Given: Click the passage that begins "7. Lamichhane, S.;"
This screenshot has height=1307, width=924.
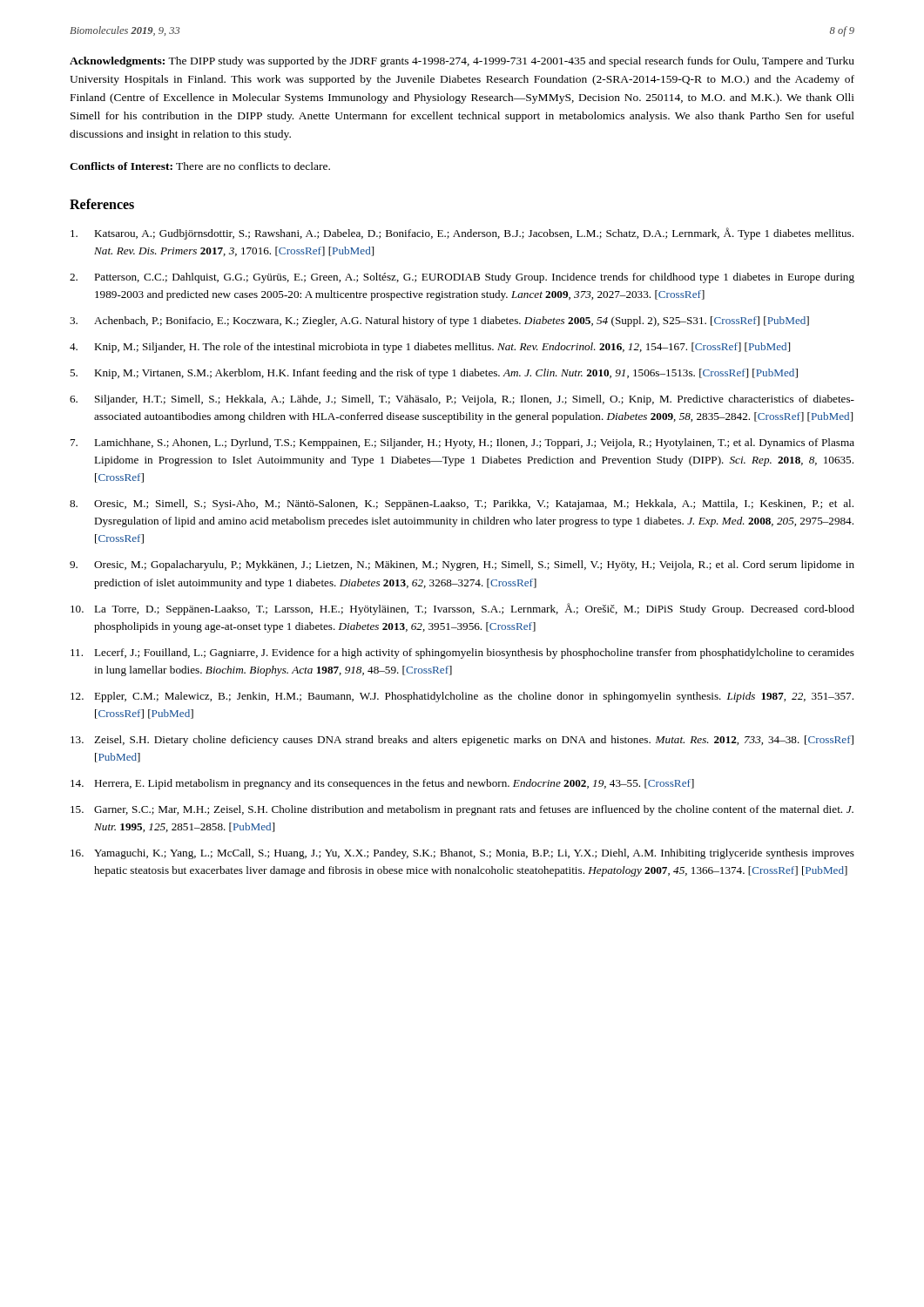Looking at the screenshot, I should click(462, 460).
